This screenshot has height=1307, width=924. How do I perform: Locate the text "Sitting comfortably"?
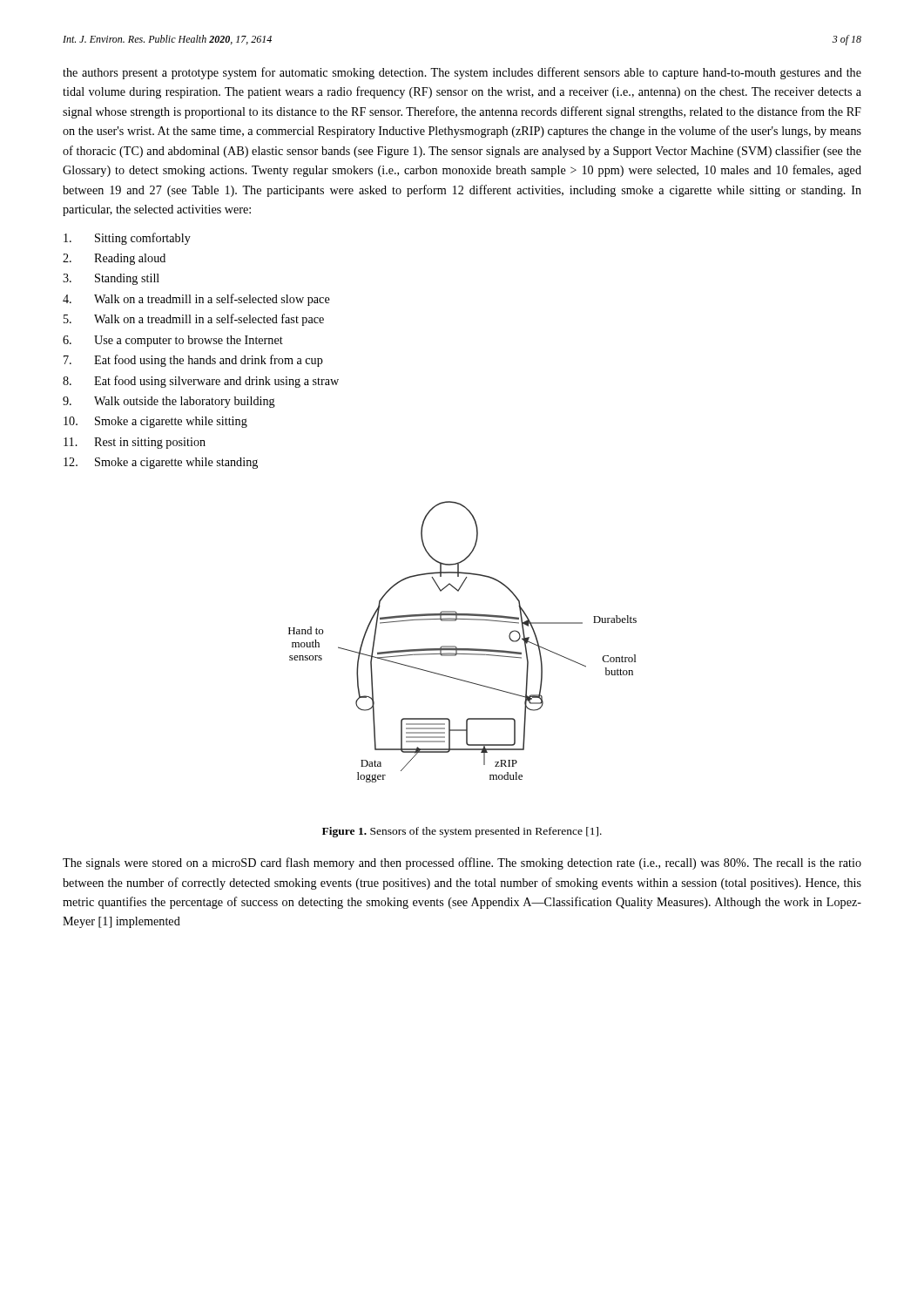(x=127, y=238)
